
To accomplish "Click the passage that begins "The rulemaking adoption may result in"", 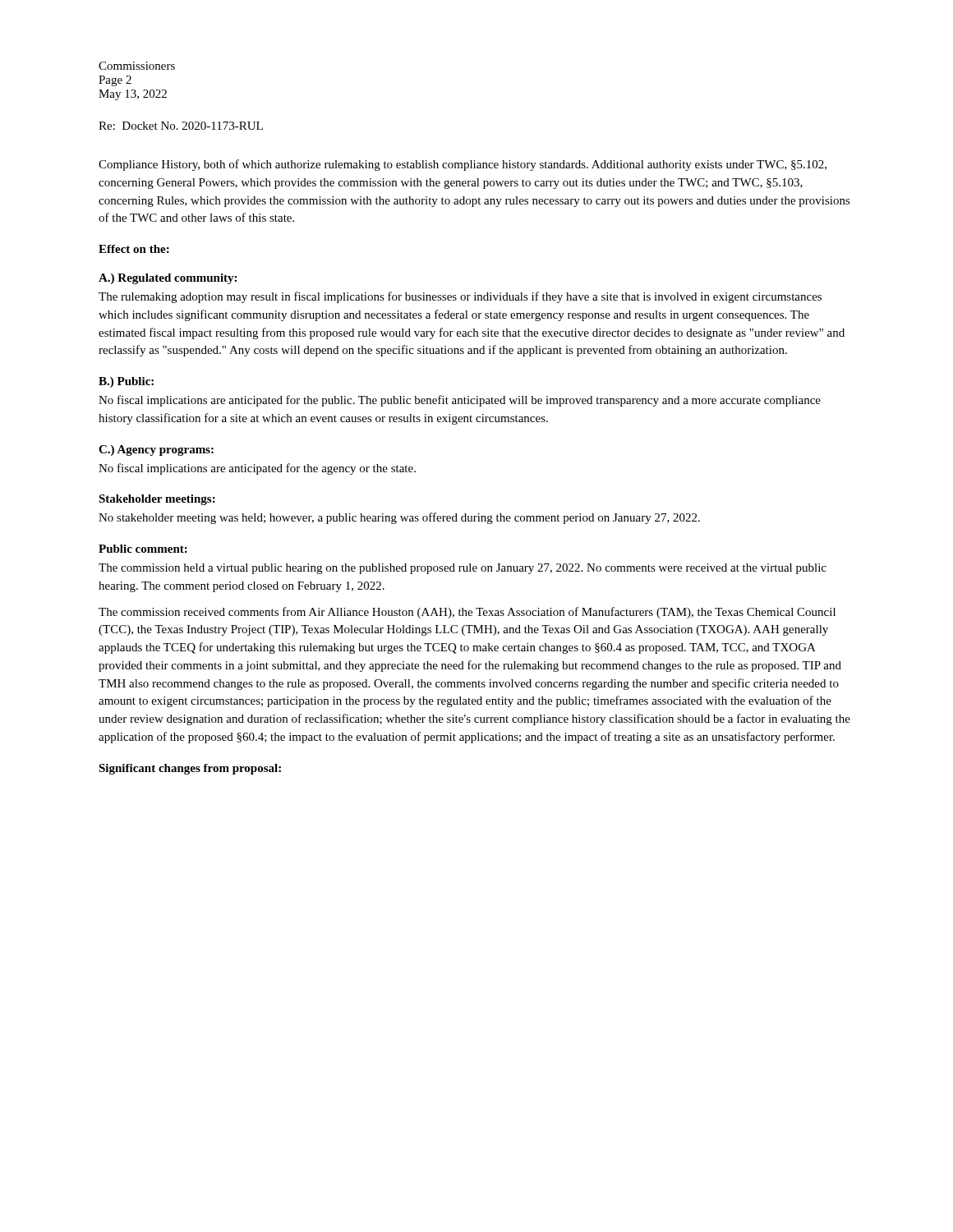I will tap(476, 324).
